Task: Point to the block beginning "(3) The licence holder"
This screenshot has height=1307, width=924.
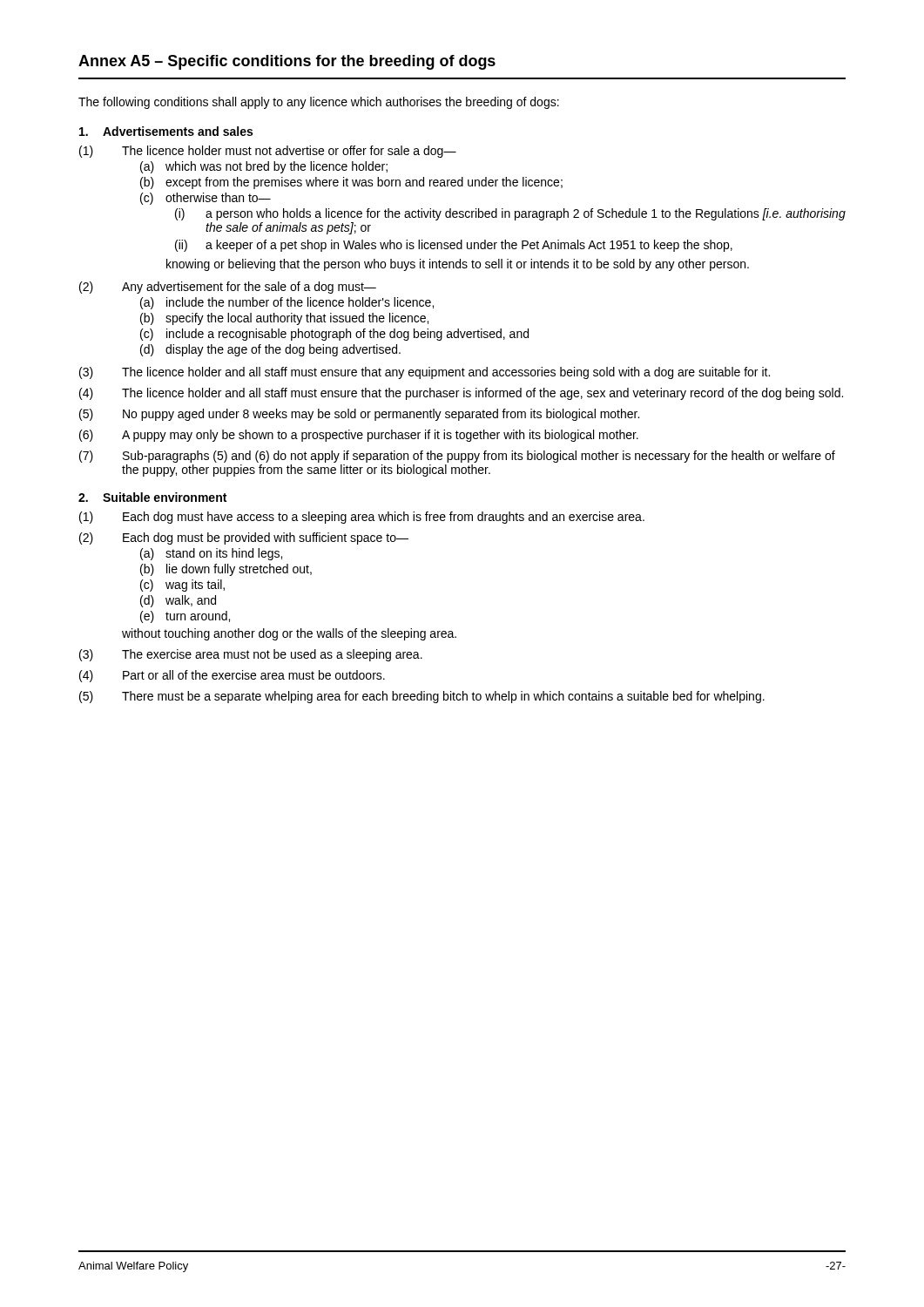Action: (462, 372)
